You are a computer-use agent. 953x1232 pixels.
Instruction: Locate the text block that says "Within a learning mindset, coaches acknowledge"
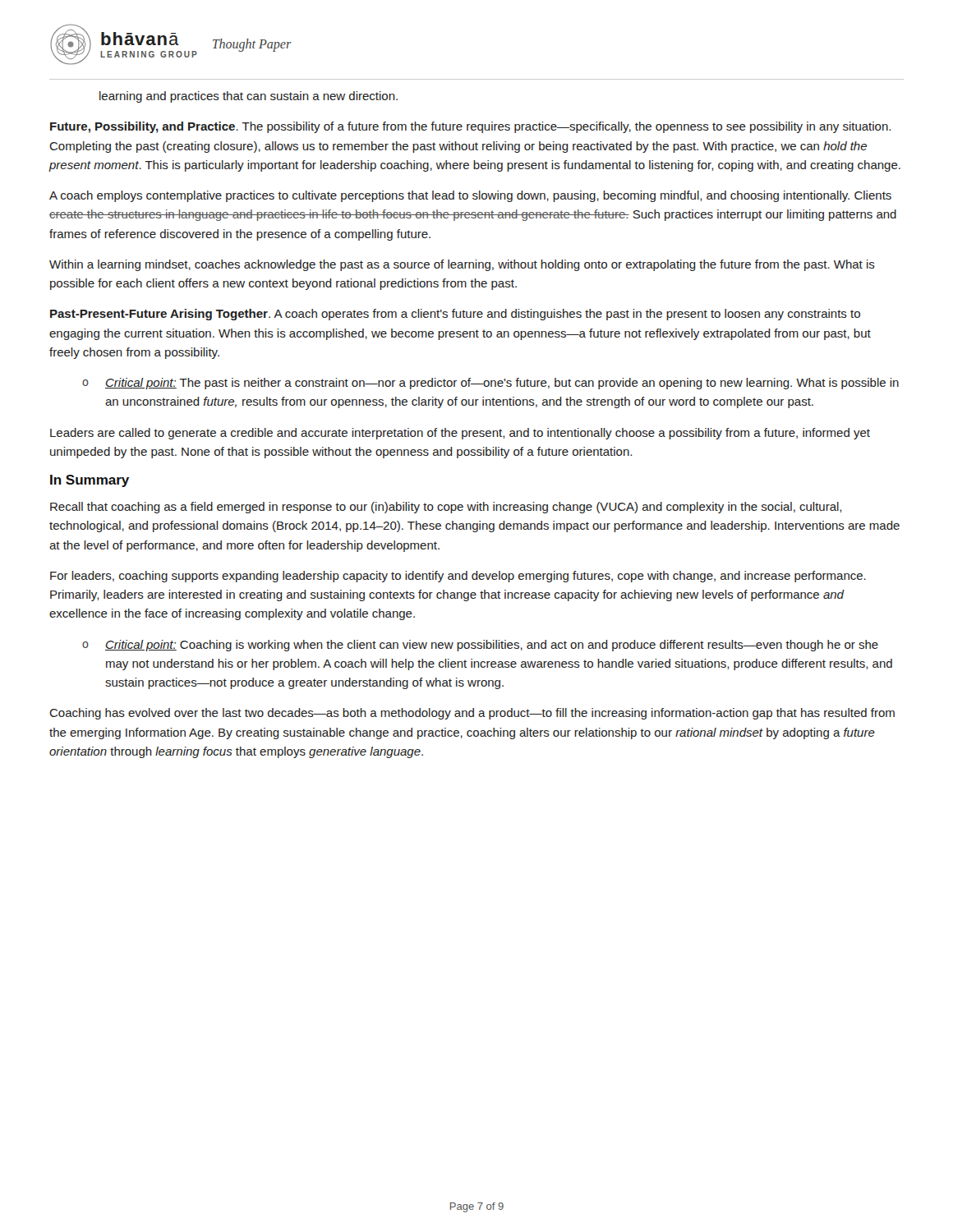[462, 273]
